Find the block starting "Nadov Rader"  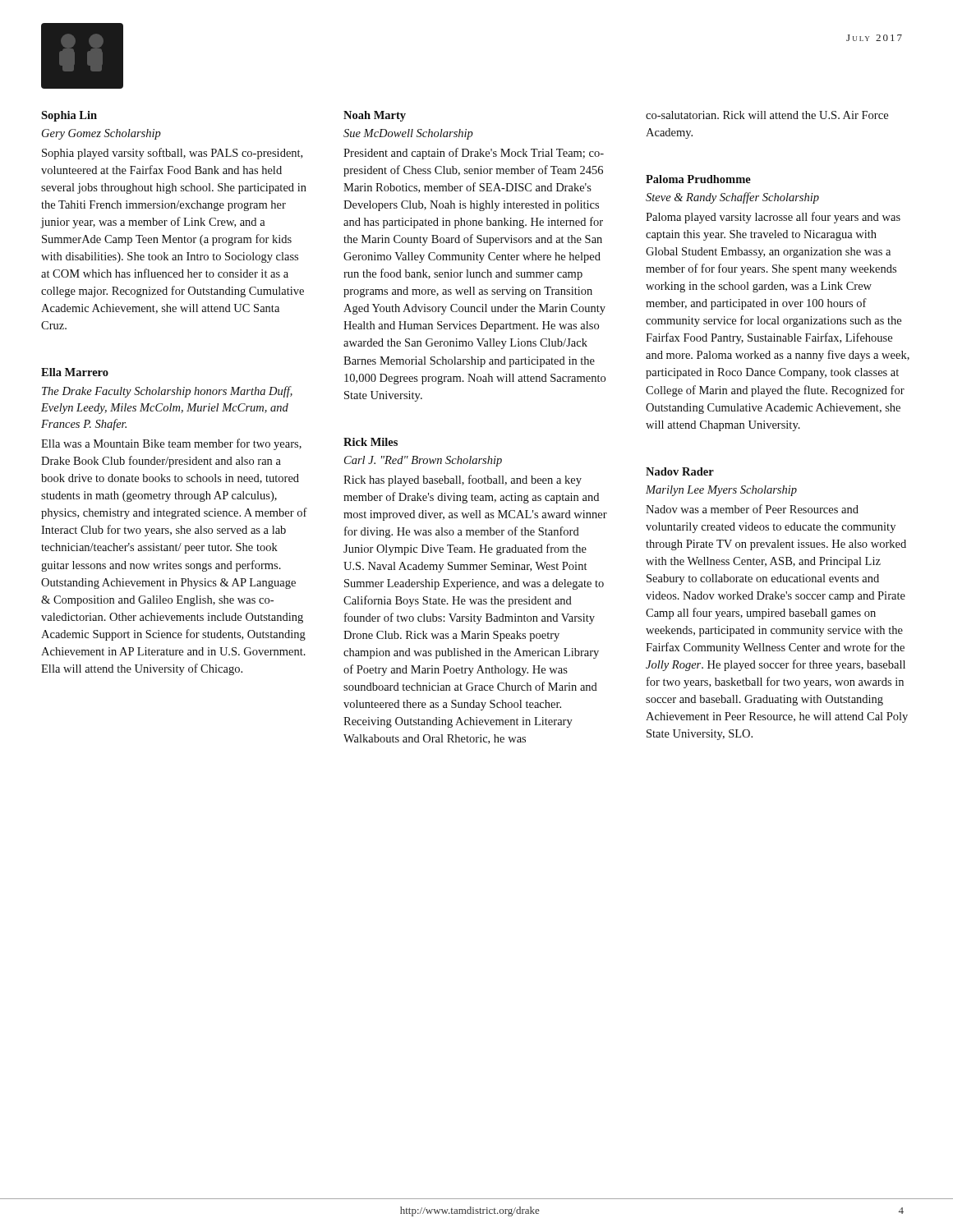tap(680, 471)
